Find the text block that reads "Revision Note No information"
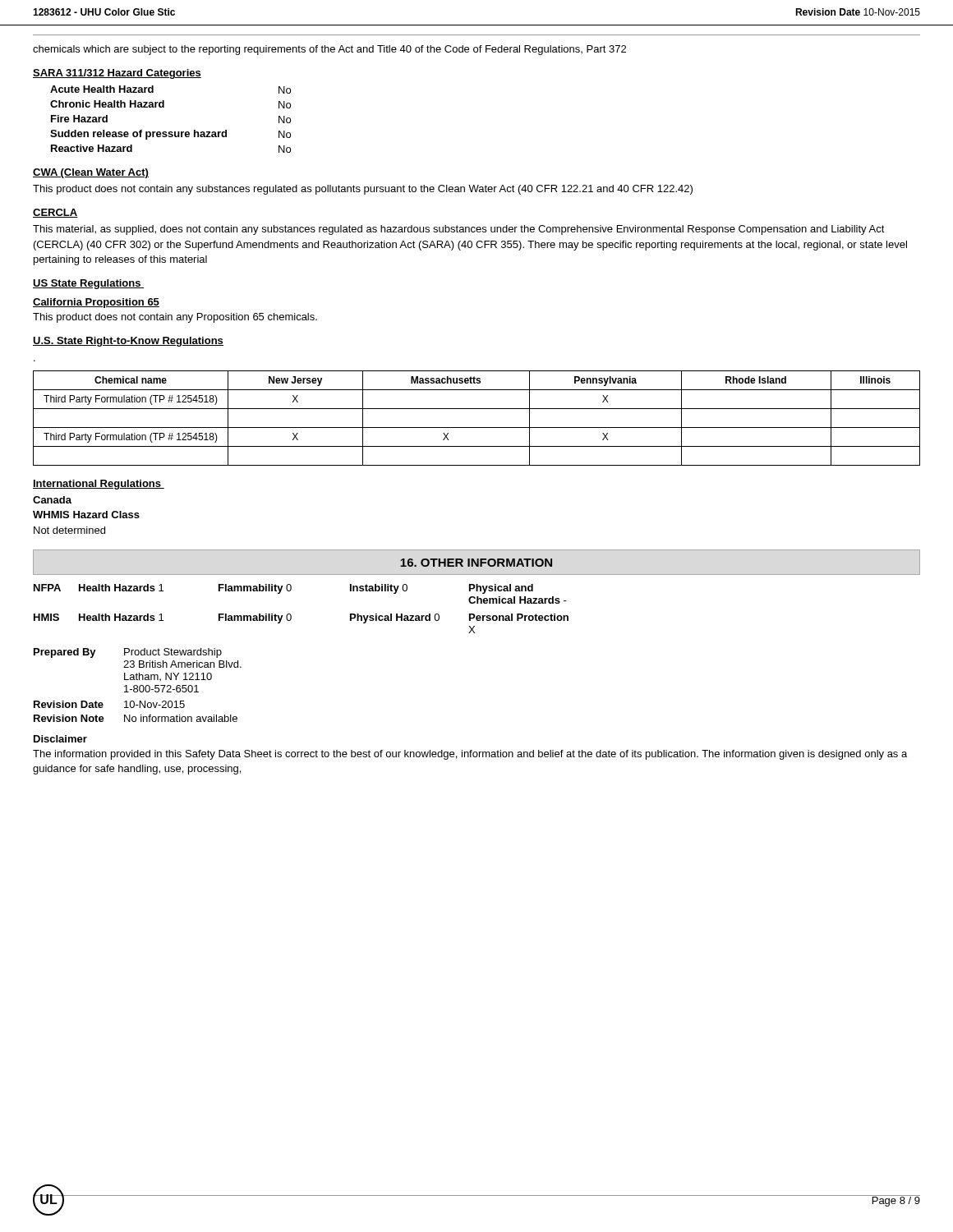This screenshot has width=953, height=1232. [x=135, y=718]
